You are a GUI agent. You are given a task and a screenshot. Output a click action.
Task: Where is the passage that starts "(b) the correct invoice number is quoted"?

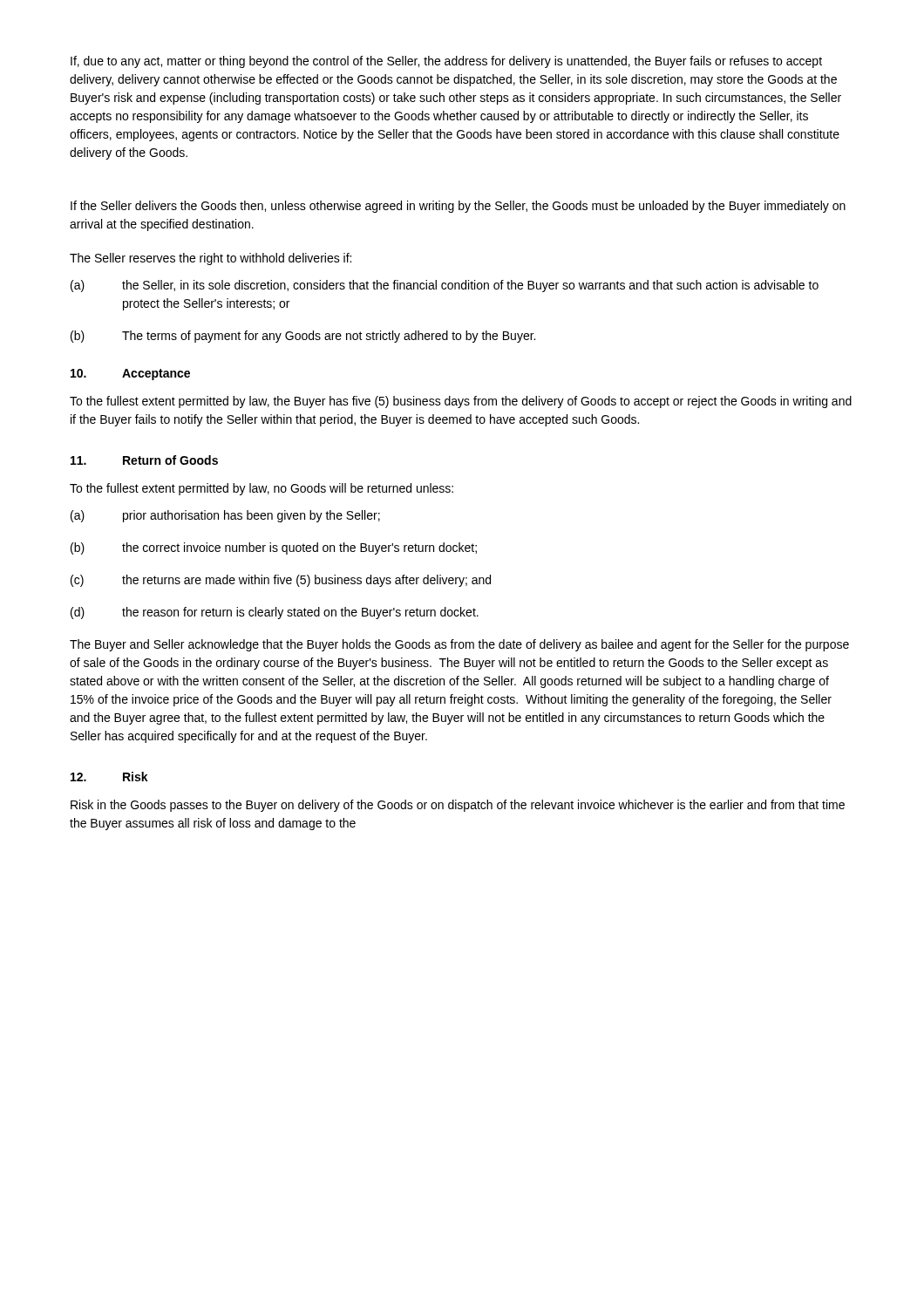tap(462, 548)
